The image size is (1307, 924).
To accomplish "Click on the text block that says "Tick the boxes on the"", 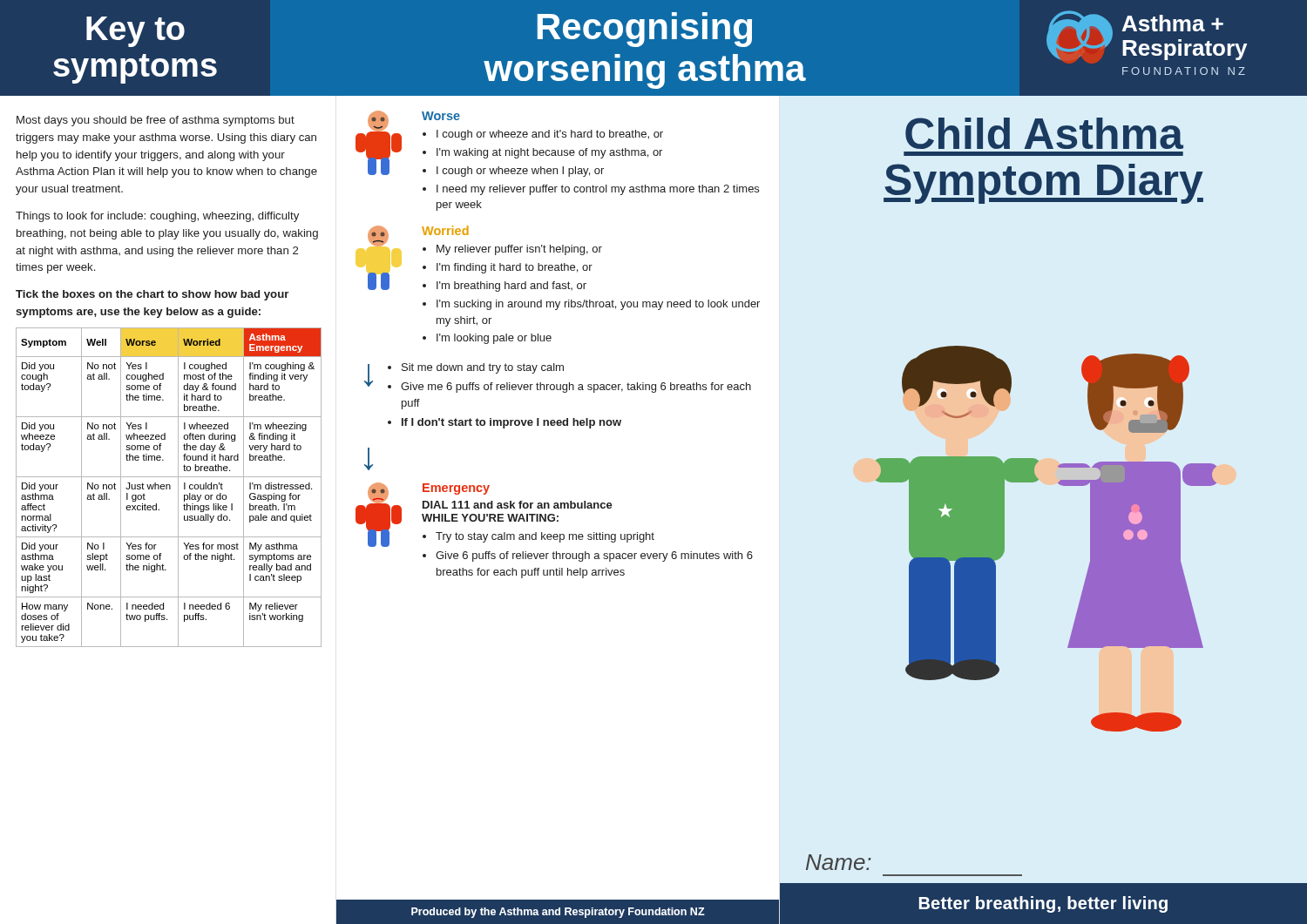I will click(152, 303).
